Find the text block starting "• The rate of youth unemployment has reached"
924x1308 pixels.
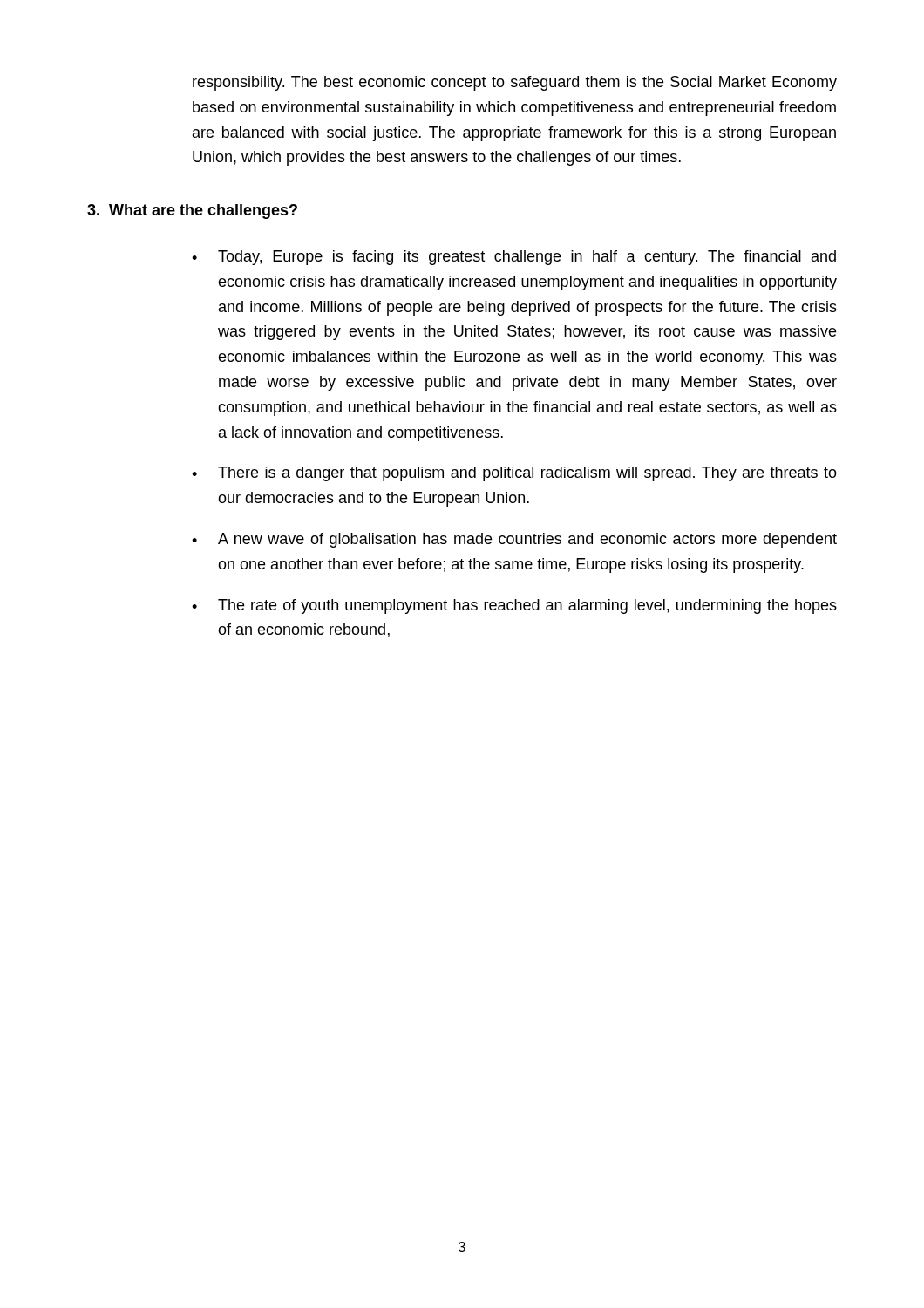pos(514,618)
